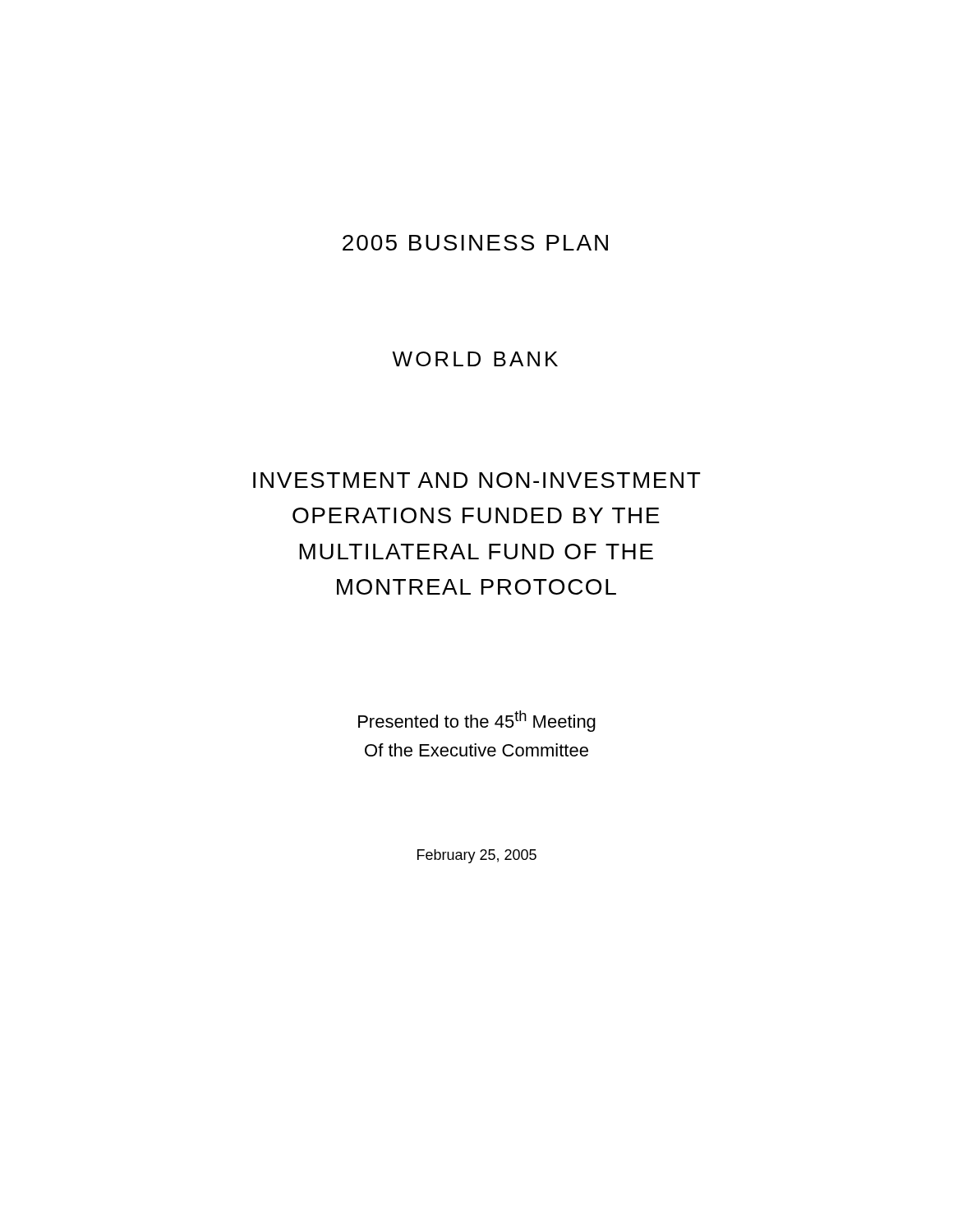Where does it say "WORLD BANK"?
The height and width of the screenshot is (1232, 953).
coord(476,359)
